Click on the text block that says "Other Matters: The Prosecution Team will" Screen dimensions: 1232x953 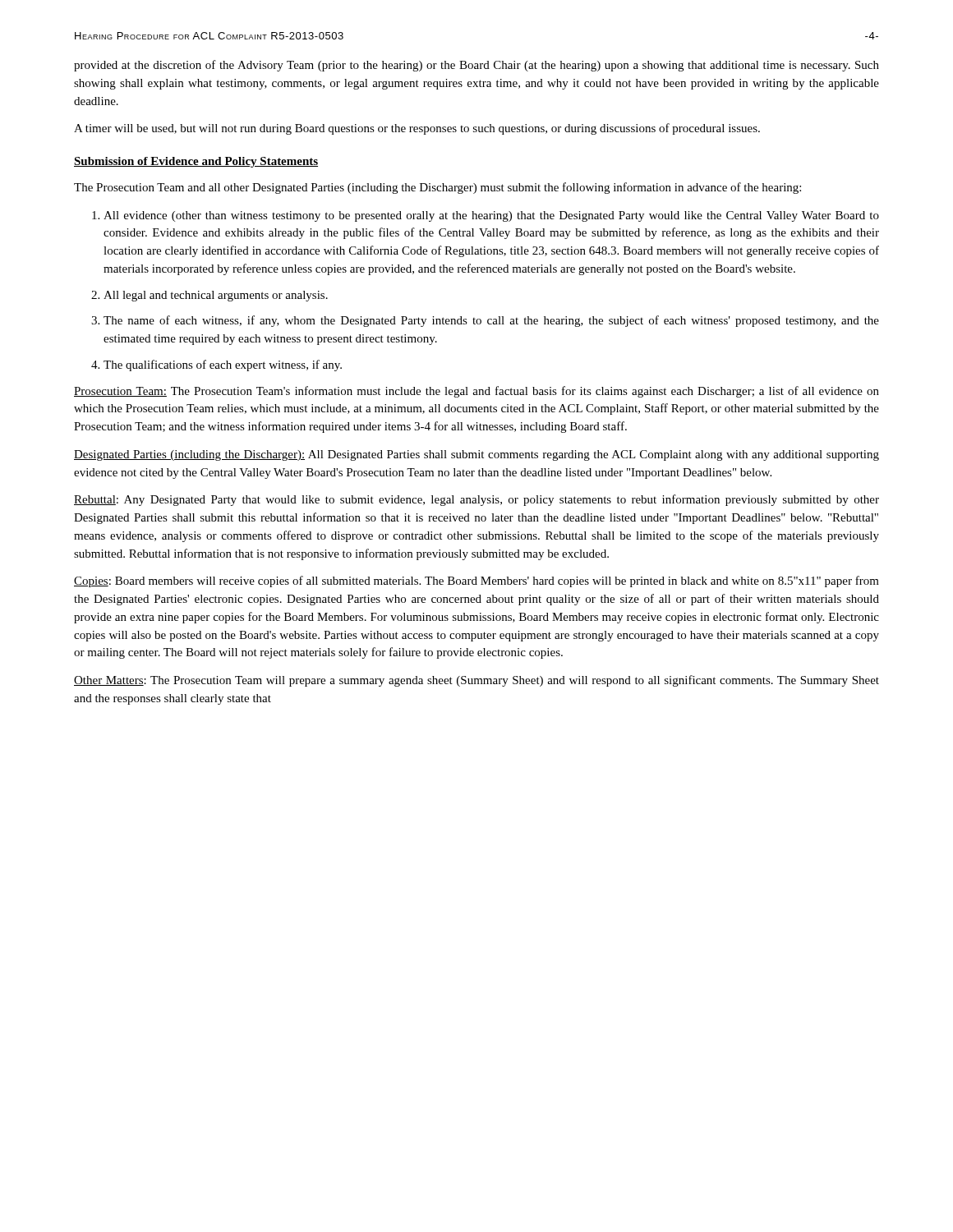[x=476, y=690]
